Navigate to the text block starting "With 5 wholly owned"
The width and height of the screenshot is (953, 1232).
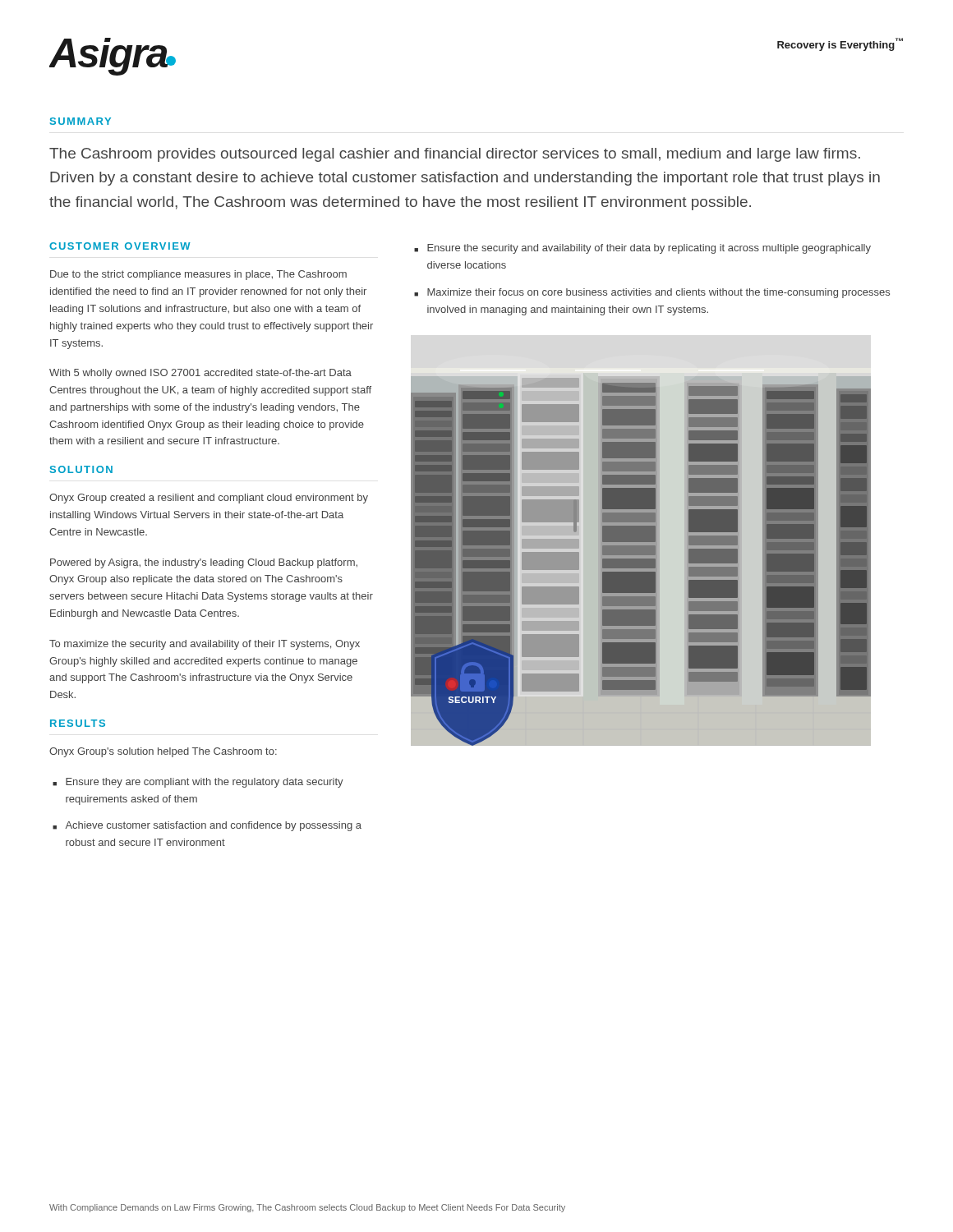pyautogui.click(x=210, y=407)
